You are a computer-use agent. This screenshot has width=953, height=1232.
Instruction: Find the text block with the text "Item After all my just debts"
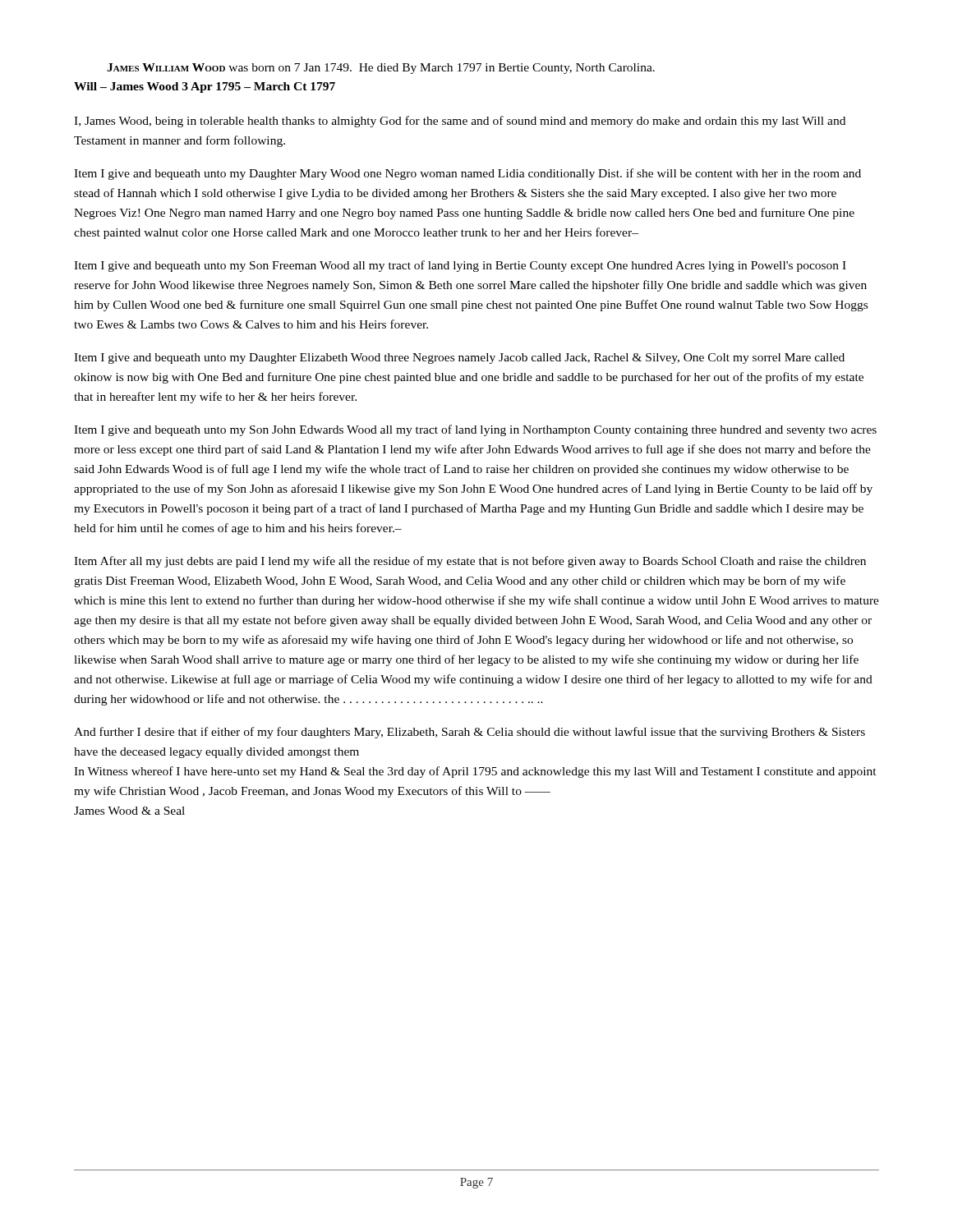click(476, 629)
